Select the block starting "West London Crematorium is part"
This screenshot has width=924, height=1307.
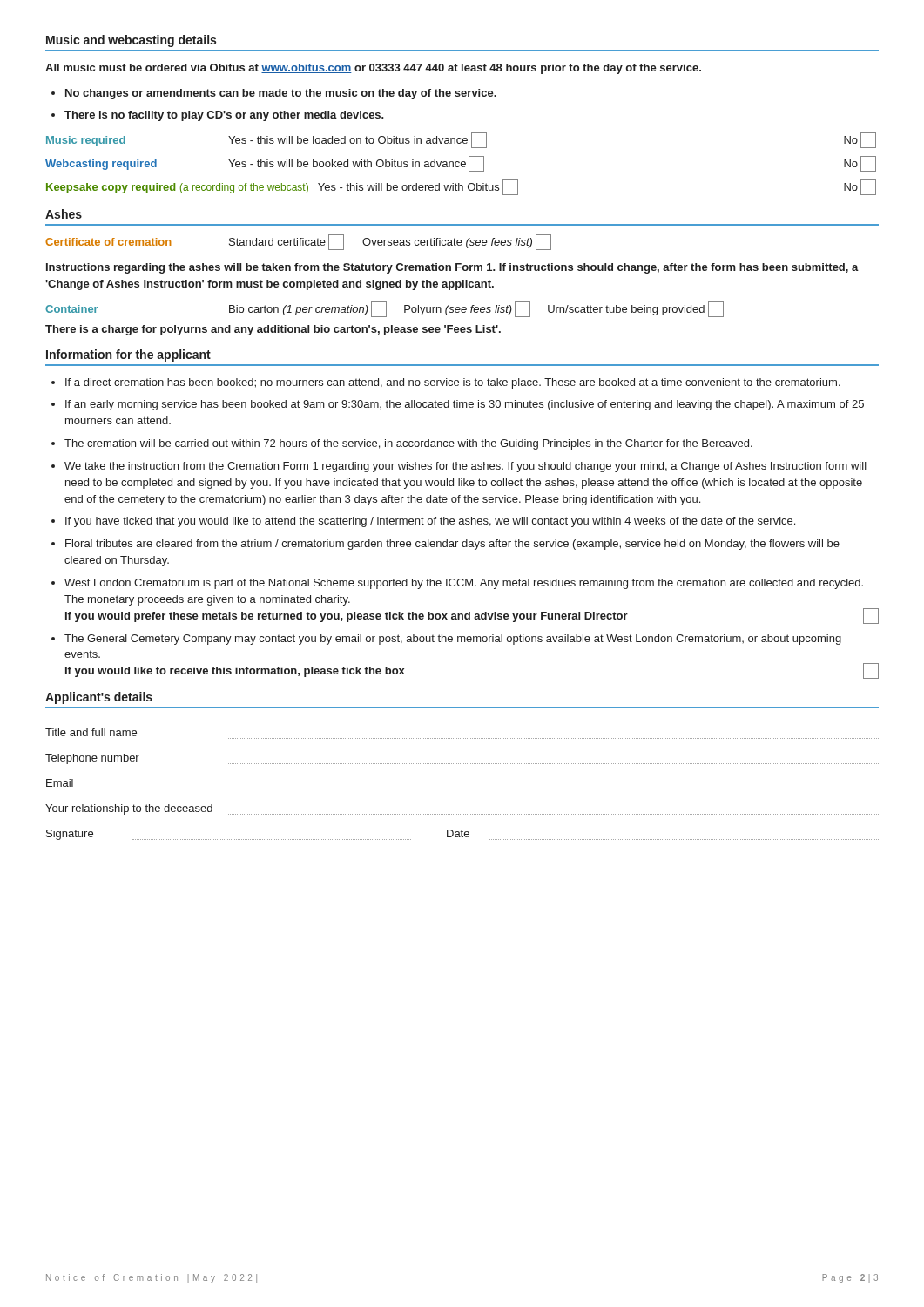point(472,600)
